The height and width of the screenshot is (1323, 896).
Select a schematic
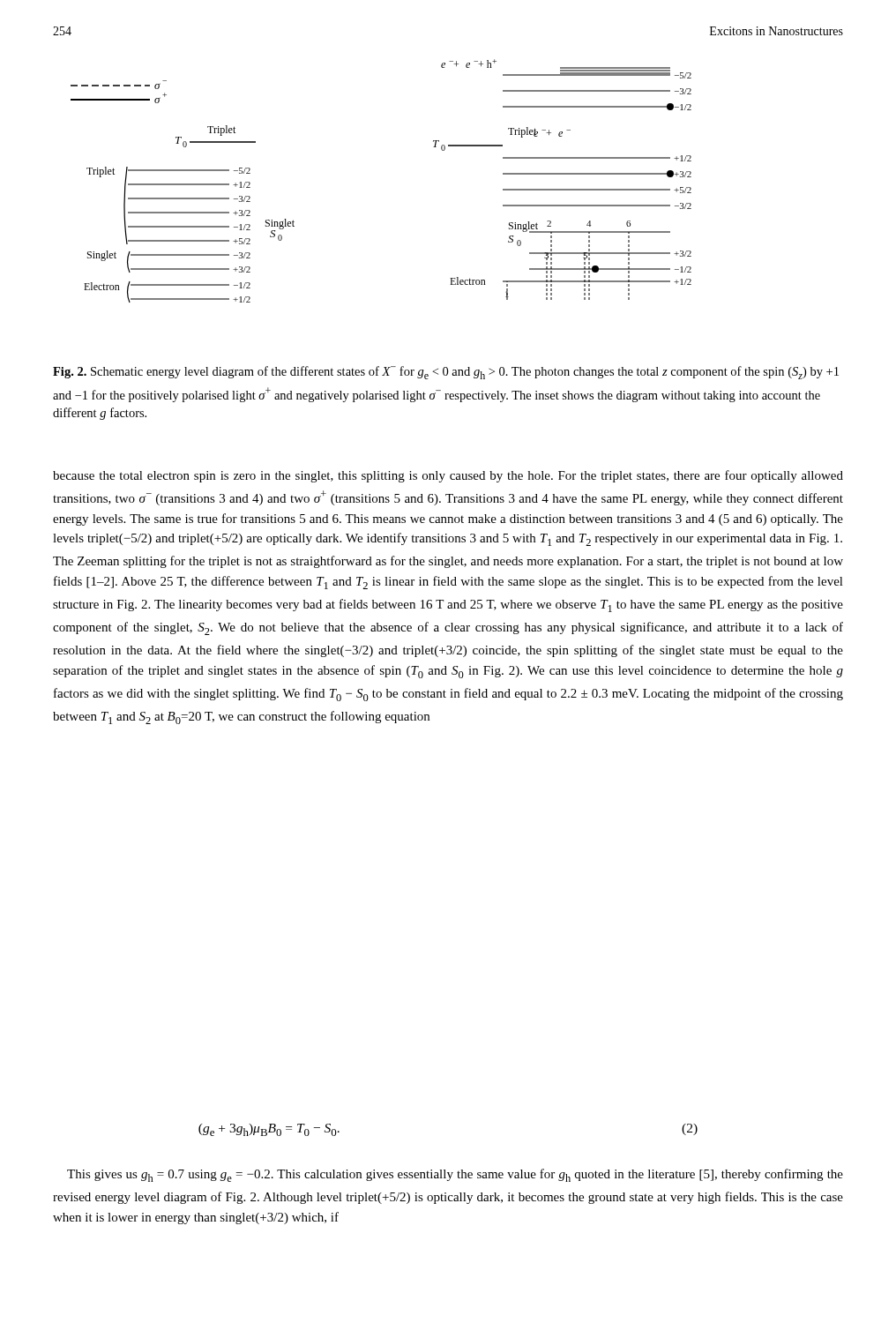click(448, 203)
